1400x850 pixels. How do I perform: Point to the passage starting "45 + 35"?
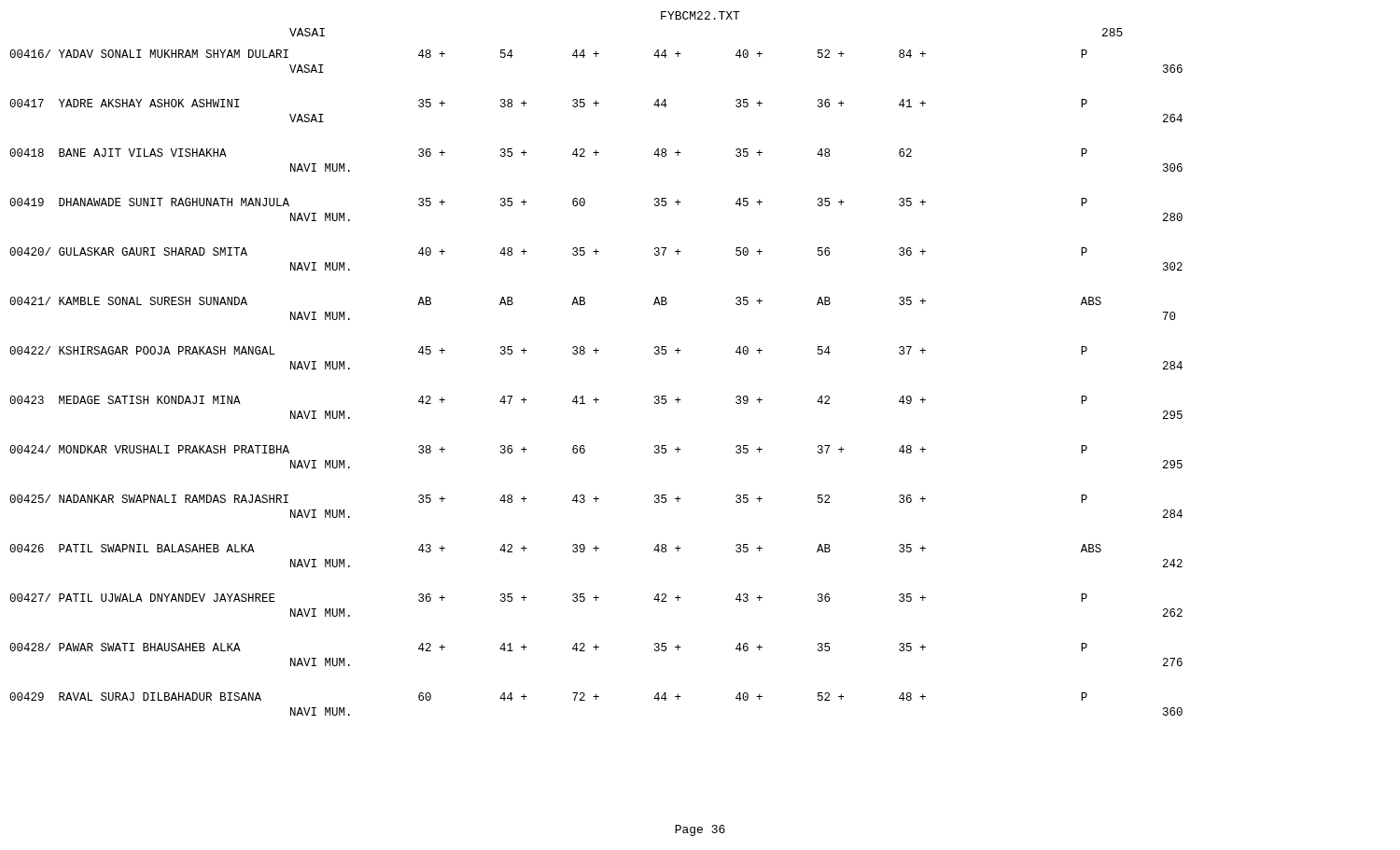pos(769,352)
